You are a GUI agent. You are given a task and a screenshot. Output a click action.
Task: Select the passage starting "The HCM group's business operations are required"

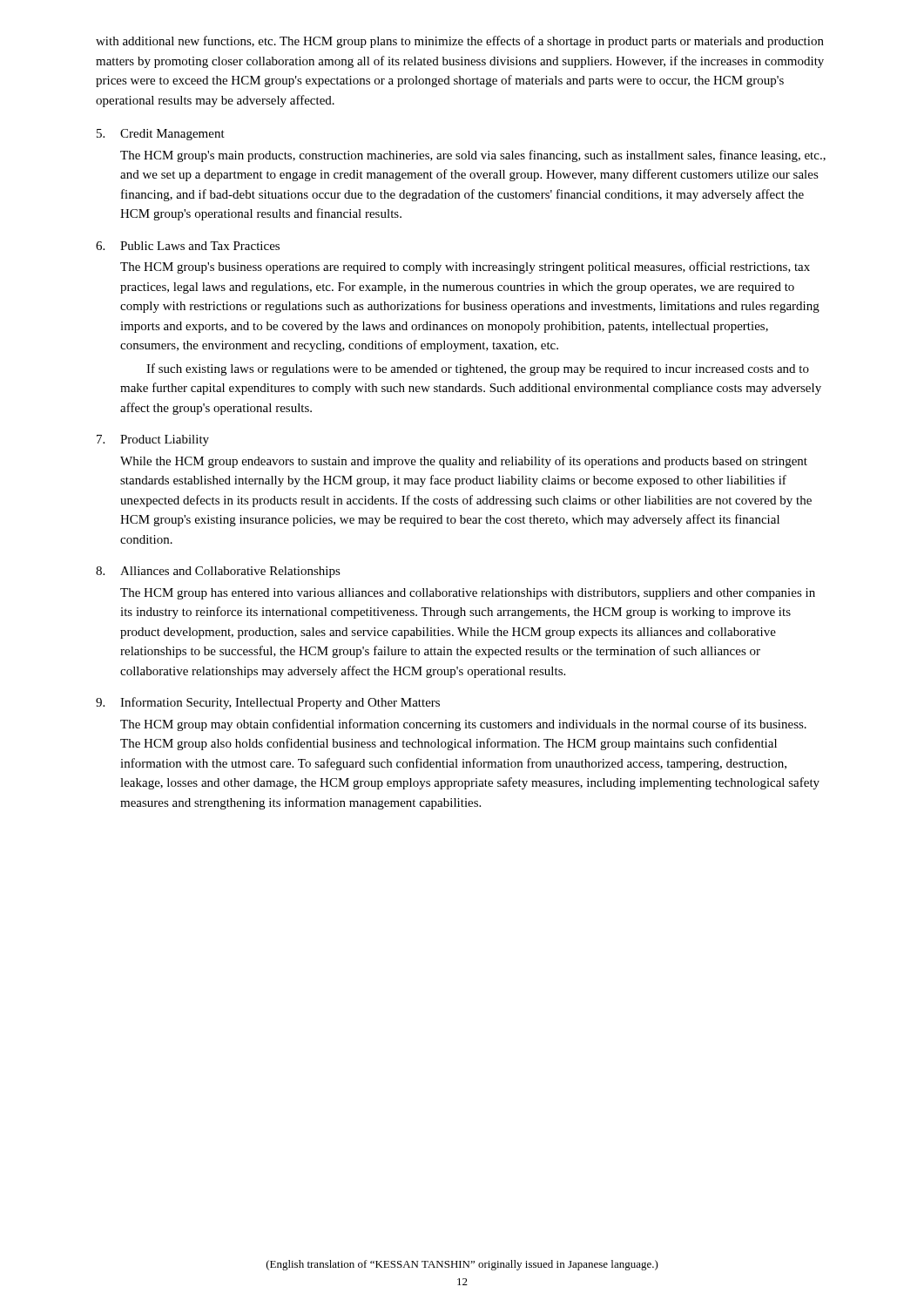pyautogui.click(x=474, y=339)
